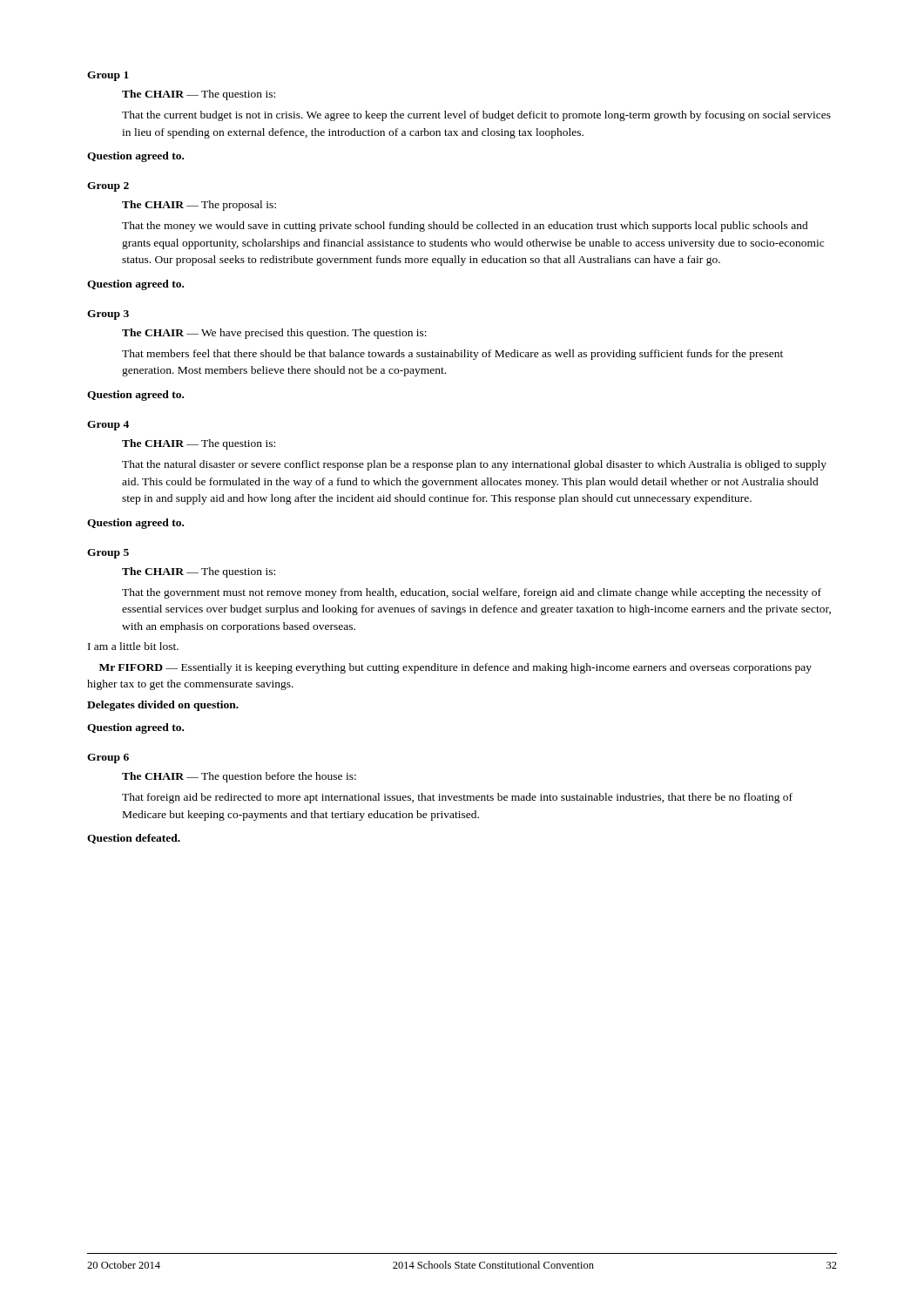
Task: Click on the text that reads "Question defeated."
Action: tap(134, 838)
